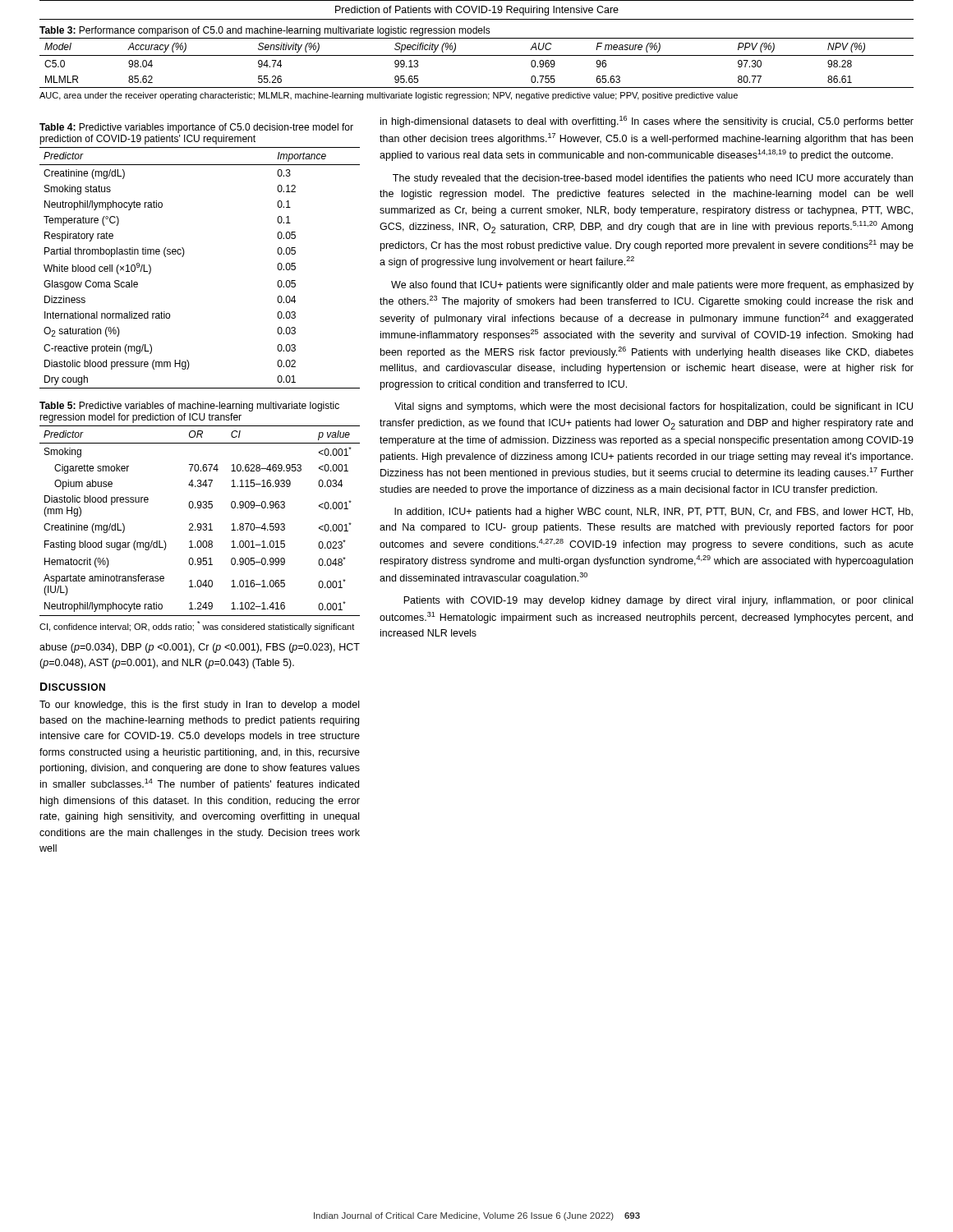This screenshot has height=1232, width=953.
Task: Navigate to the element starting "AUC, area under the receiver operating characteristic;"
Action: [389, 95]
